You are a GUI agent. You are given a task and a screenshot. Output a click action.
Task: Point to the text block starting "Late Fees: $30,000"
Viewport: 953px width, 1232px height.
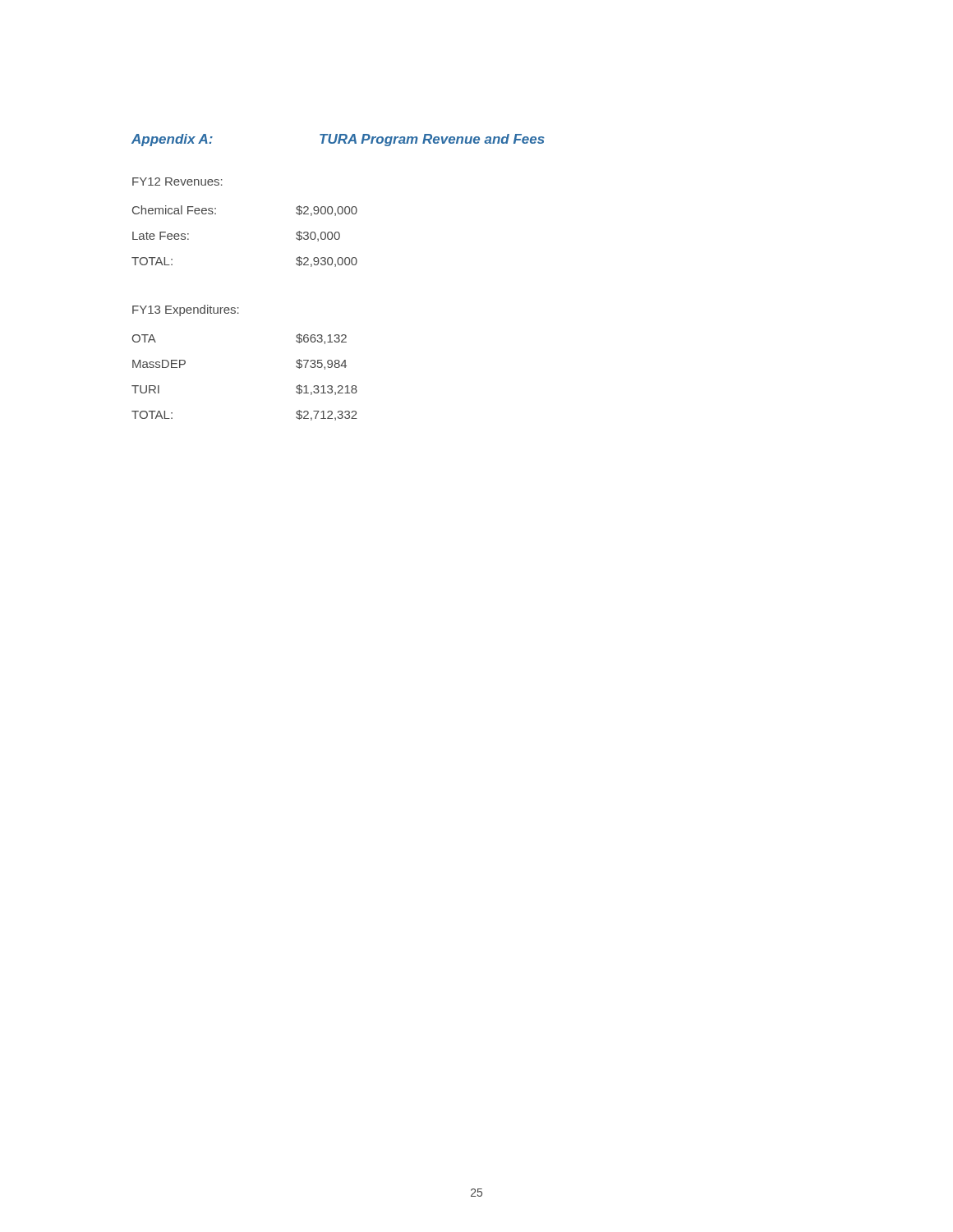tap(162, 236)
